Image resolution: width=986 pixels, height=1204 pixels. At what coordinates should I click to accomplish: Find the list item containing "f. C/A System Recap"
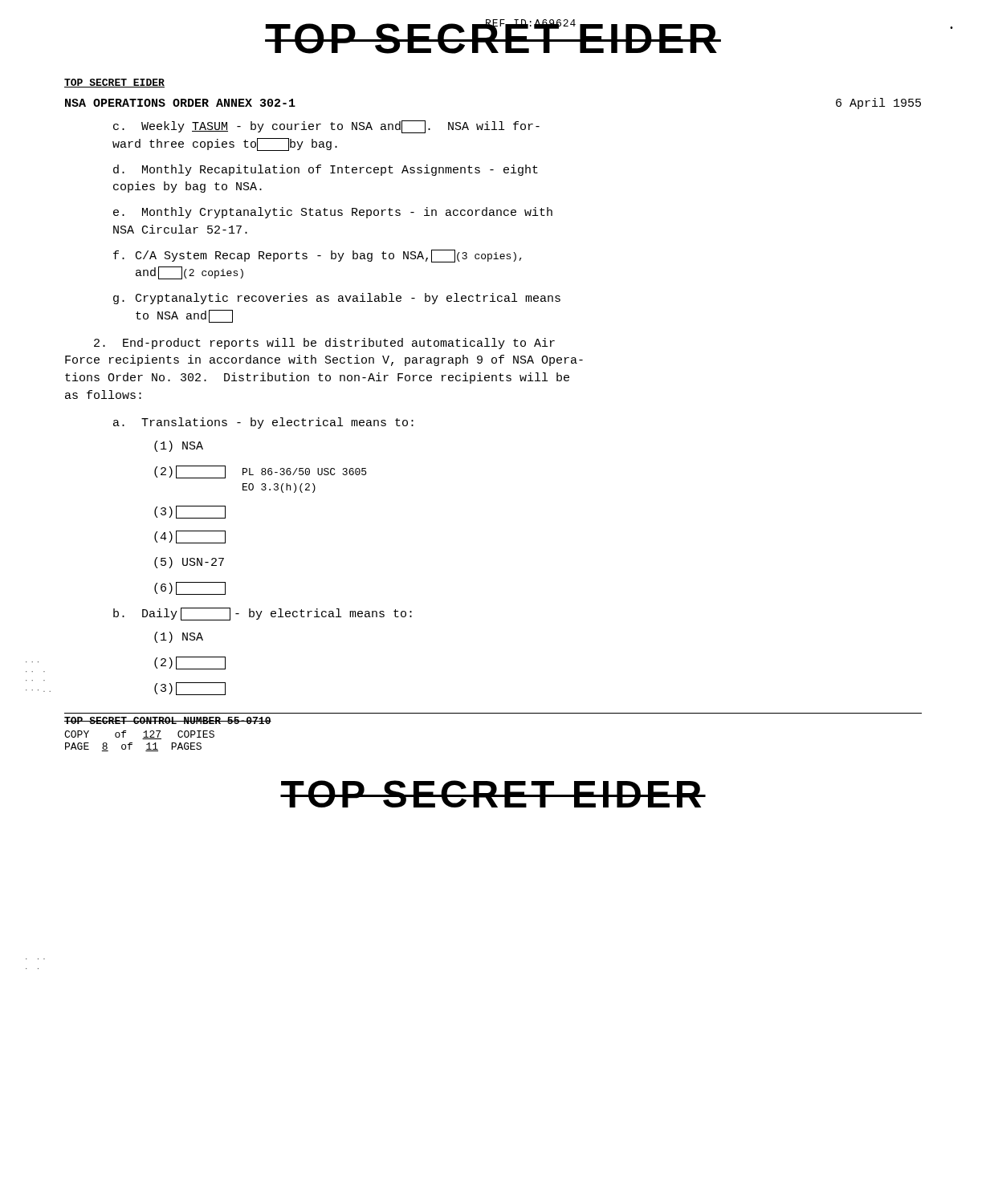(318, 265)
